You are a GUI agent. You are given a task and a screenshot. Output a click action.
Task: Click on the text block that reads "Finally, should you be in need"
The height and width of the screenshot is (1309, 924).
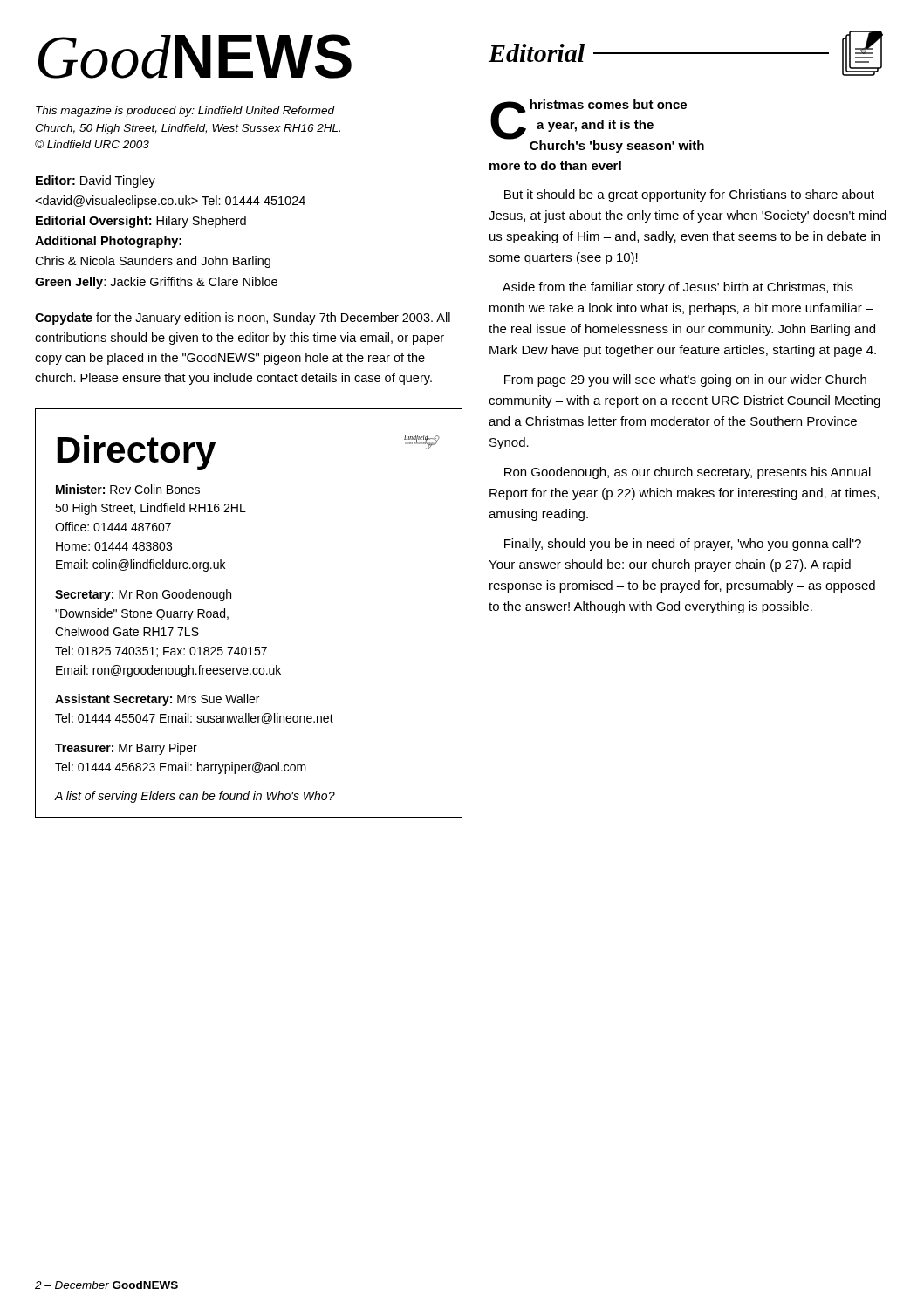click(x=682, y=575)
